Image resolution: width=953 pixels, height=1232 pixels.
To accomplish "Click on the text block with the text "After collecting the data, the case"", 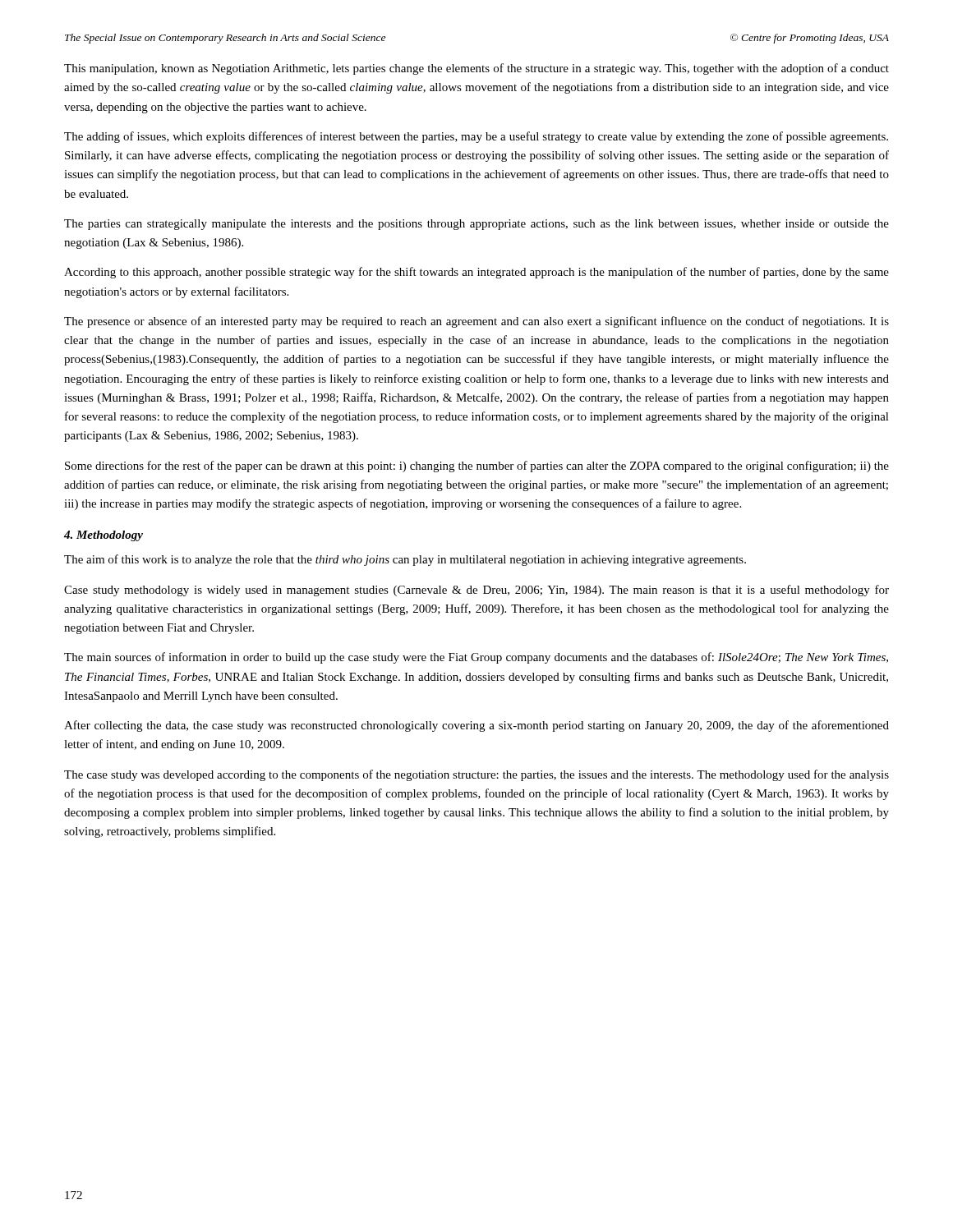I will pos(476,735).
